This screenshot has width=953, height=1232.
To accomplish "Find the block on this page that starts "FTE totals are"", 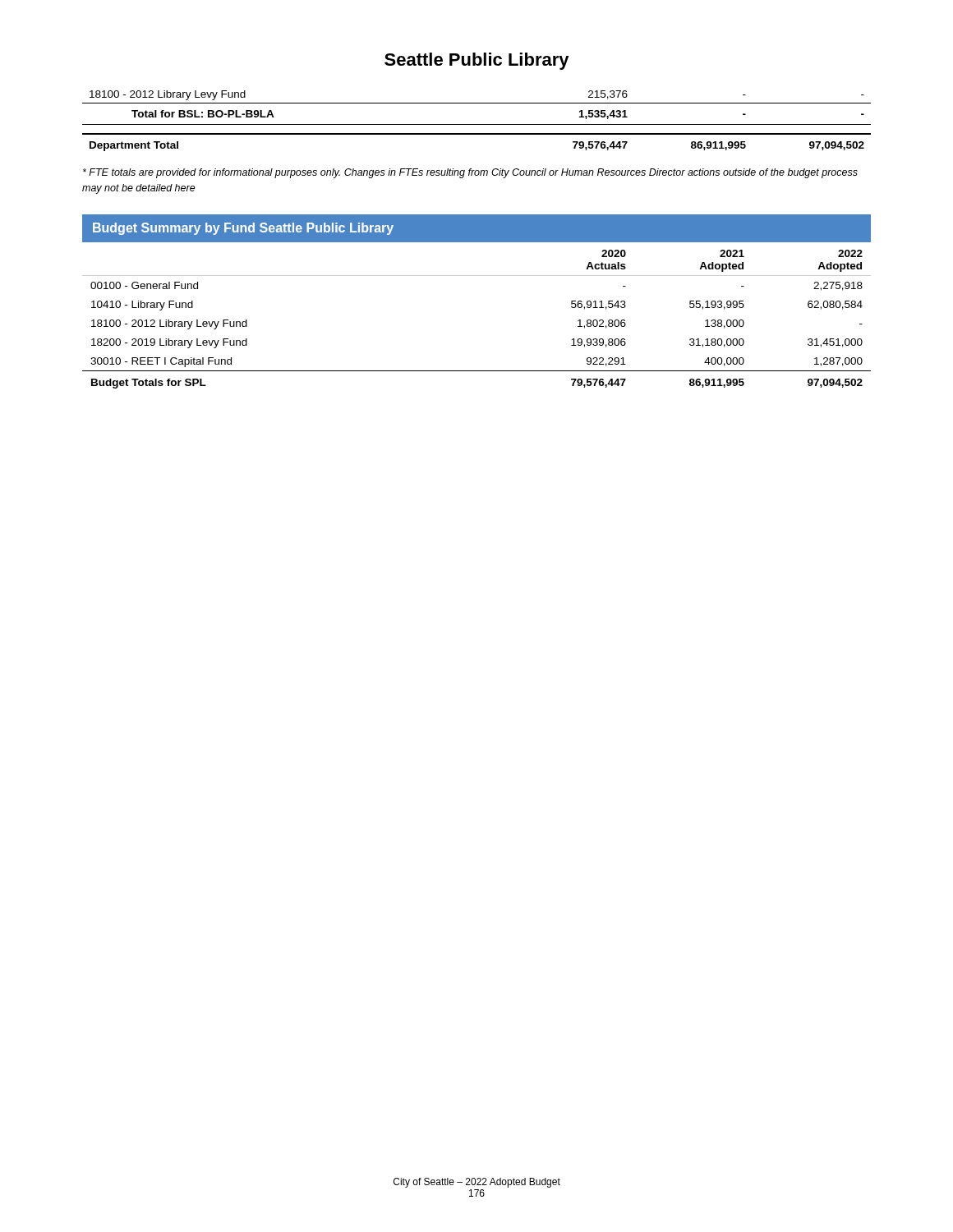I will click(470, 180).
